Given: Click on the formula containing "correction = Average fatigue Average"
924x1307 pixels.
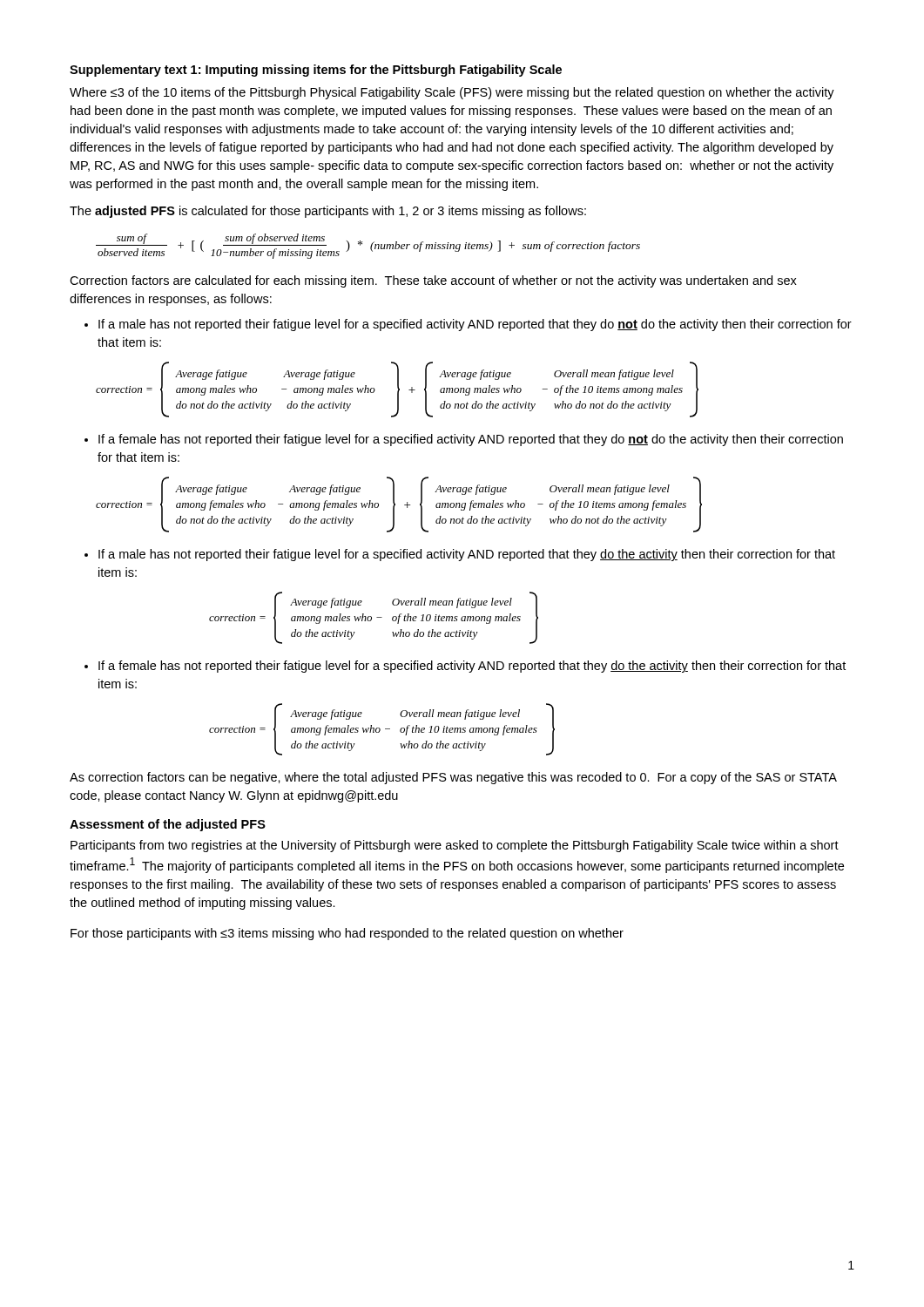Looking at the screenshot, I should pos(398,390).
